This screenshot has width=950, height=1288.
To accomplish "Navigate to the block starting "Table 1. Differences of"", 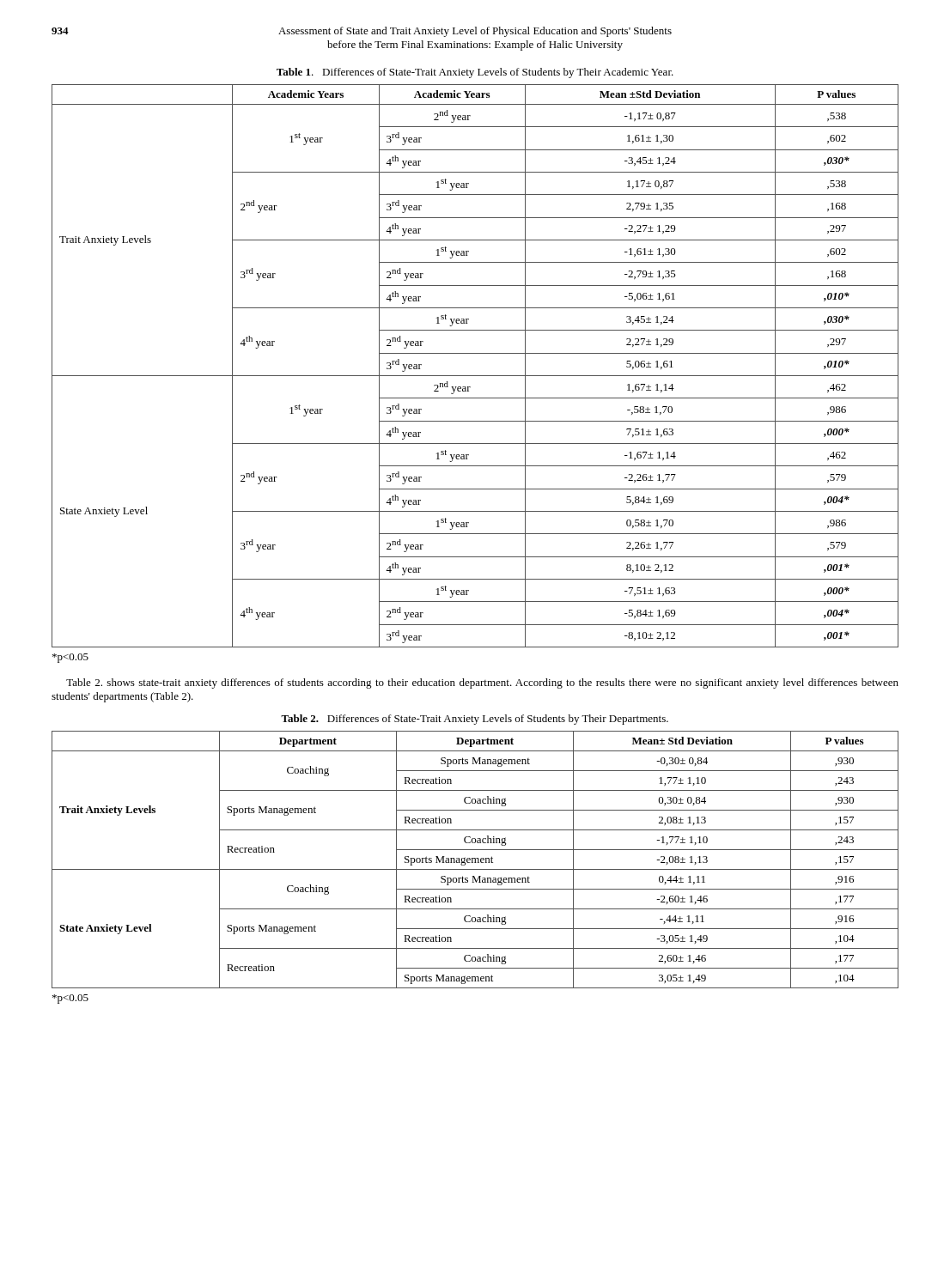I will click(x=475, y=72).
